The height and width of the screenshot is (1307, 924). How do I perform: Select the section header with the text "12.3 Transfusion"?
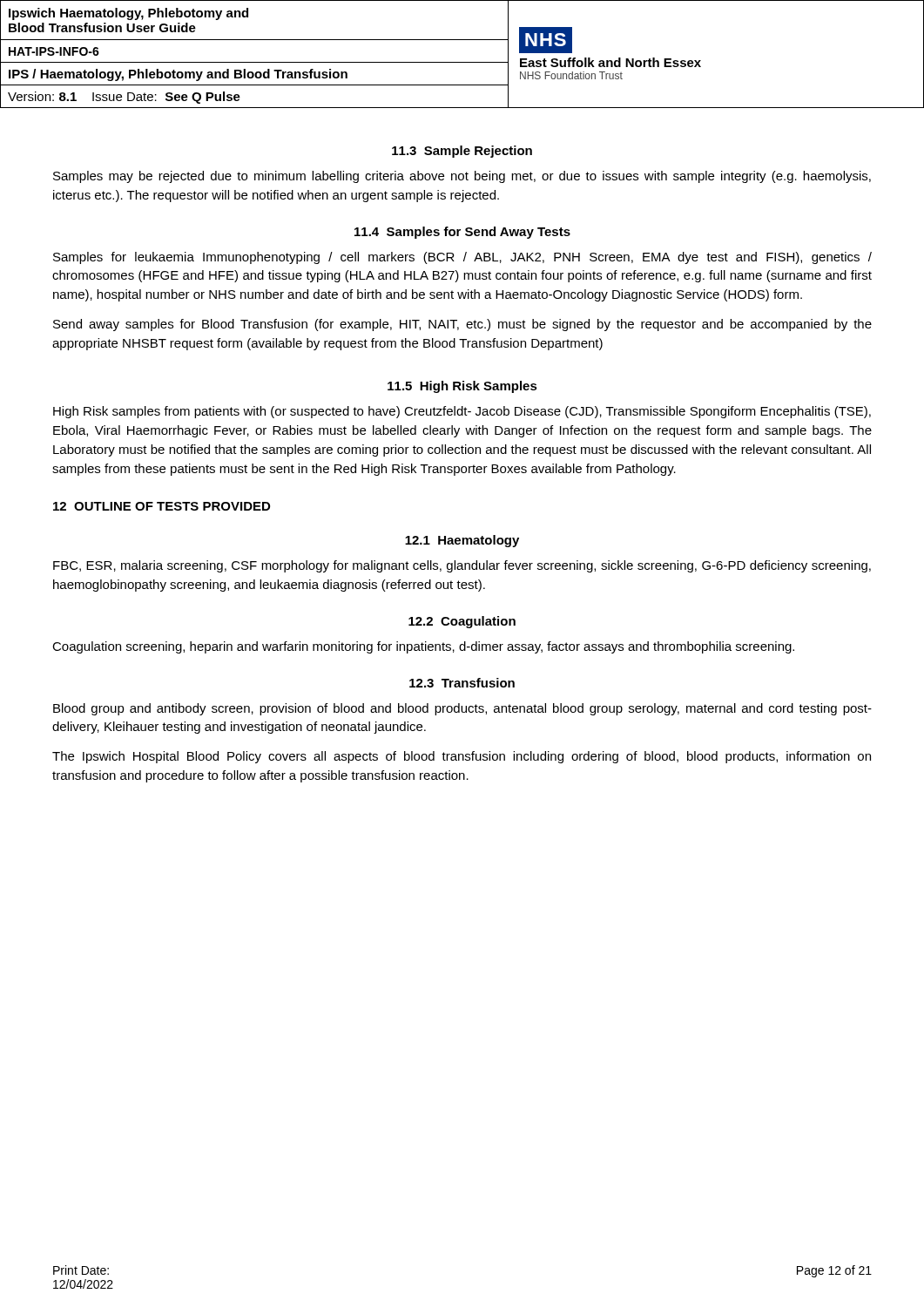(x=462, y=682)
